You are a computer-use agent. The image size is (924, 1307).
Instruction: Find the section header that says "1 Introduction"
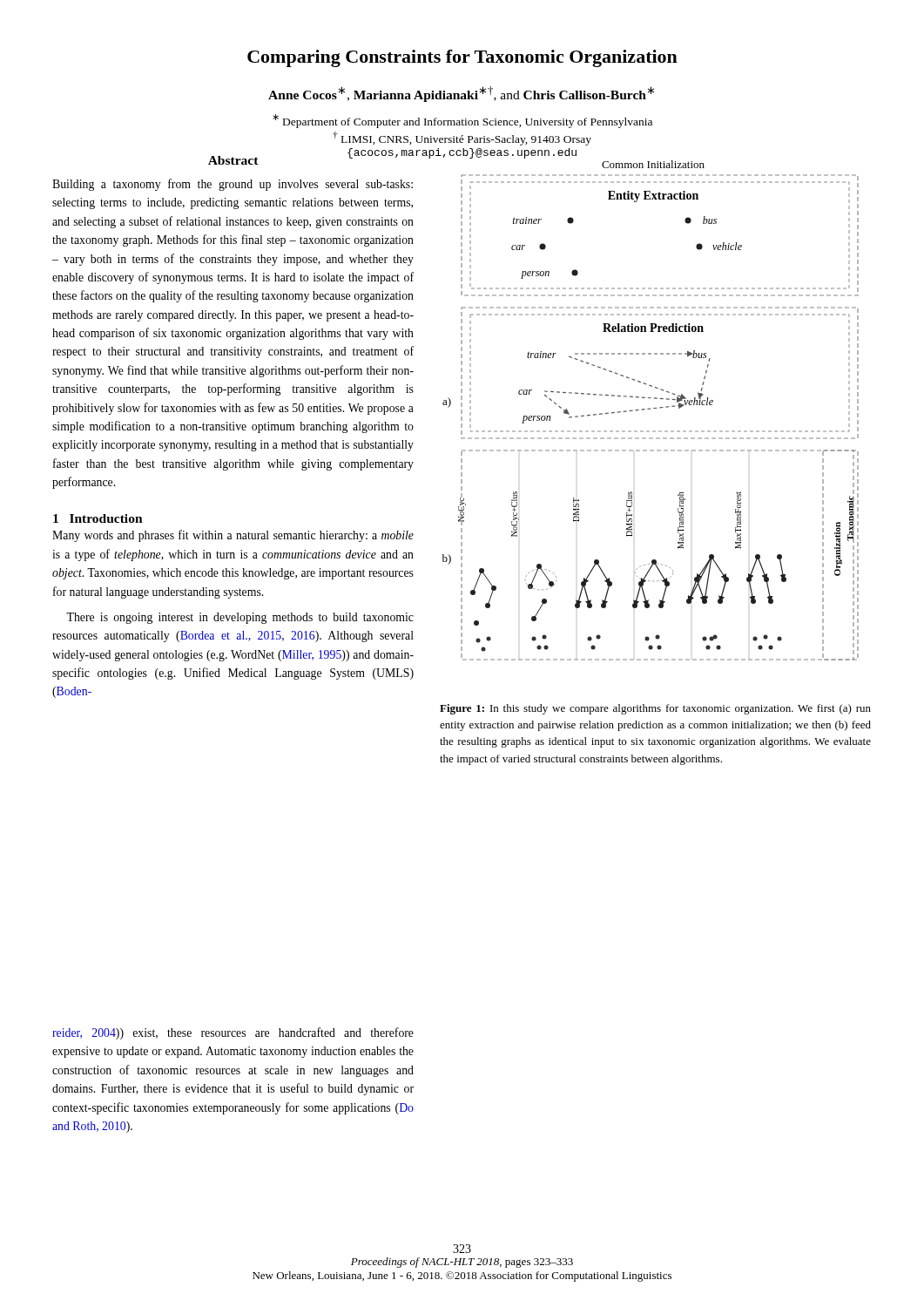(x=97, y=518)
